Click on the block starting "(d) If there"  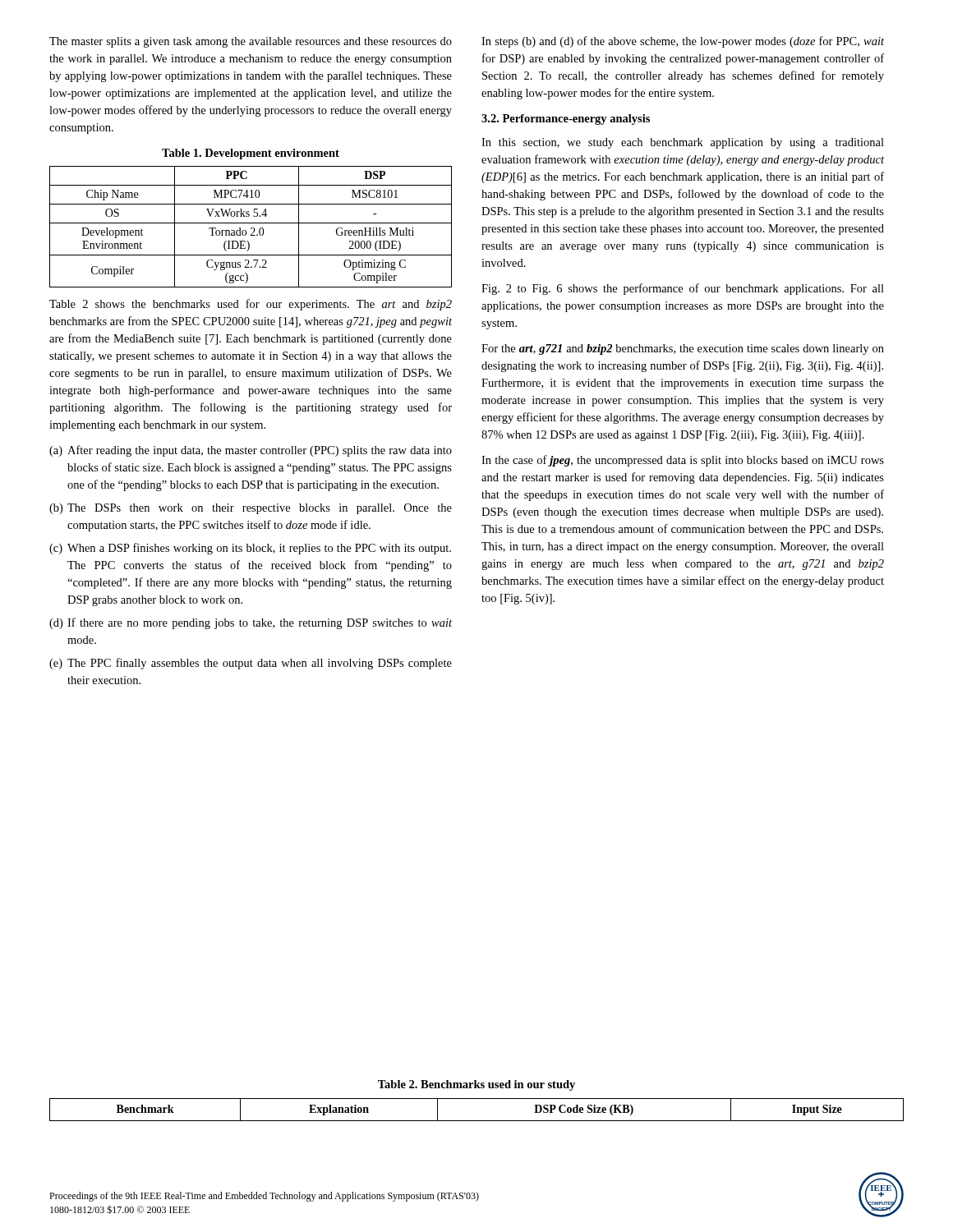[x=251, y=632]
